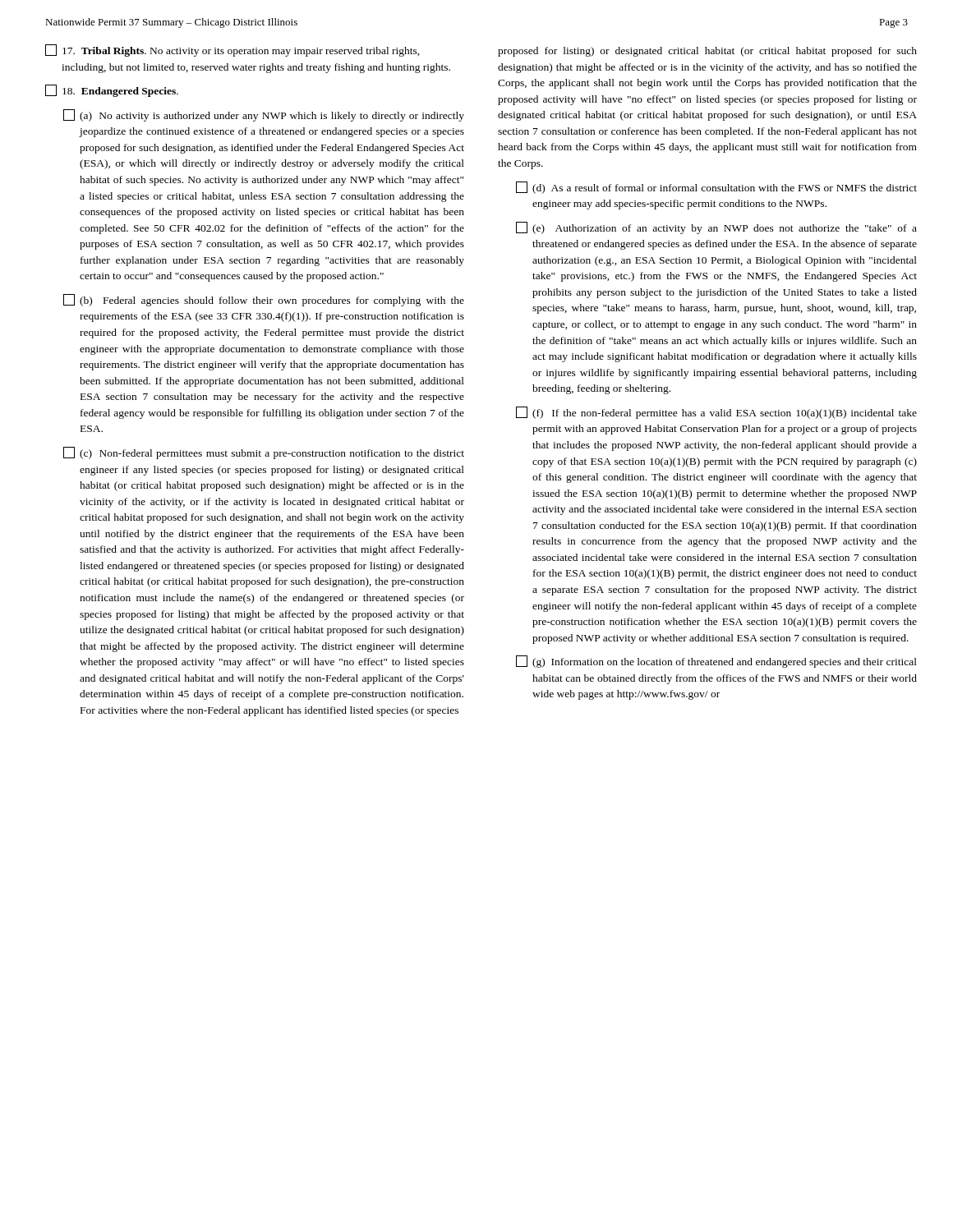953x1232 pixels.
Task: Find the text block starting "(d) As a result of formal or informal"
Action: tap(716, 196)
